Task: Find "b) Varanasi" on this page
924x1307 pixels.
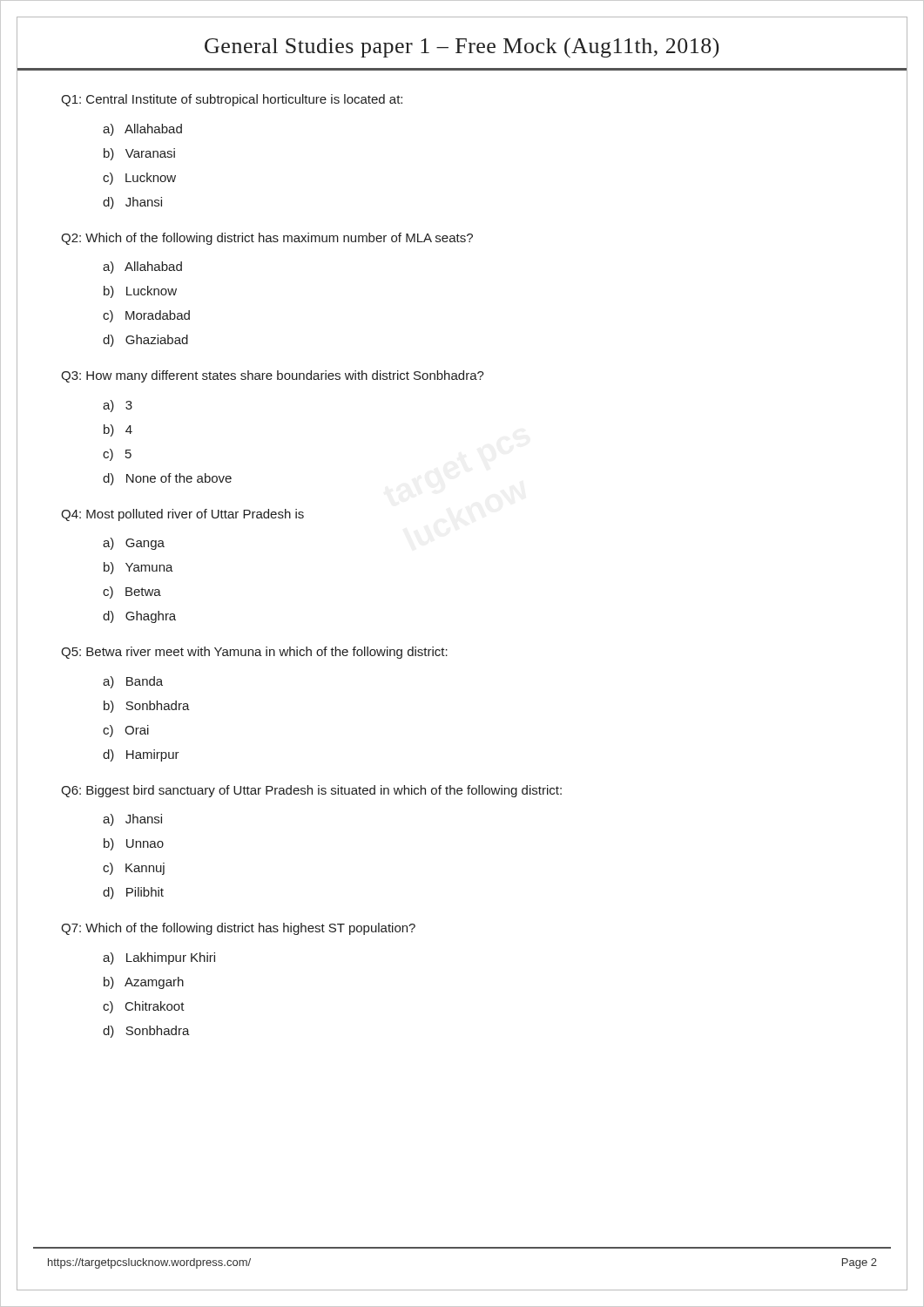Action: coord(139,152)
